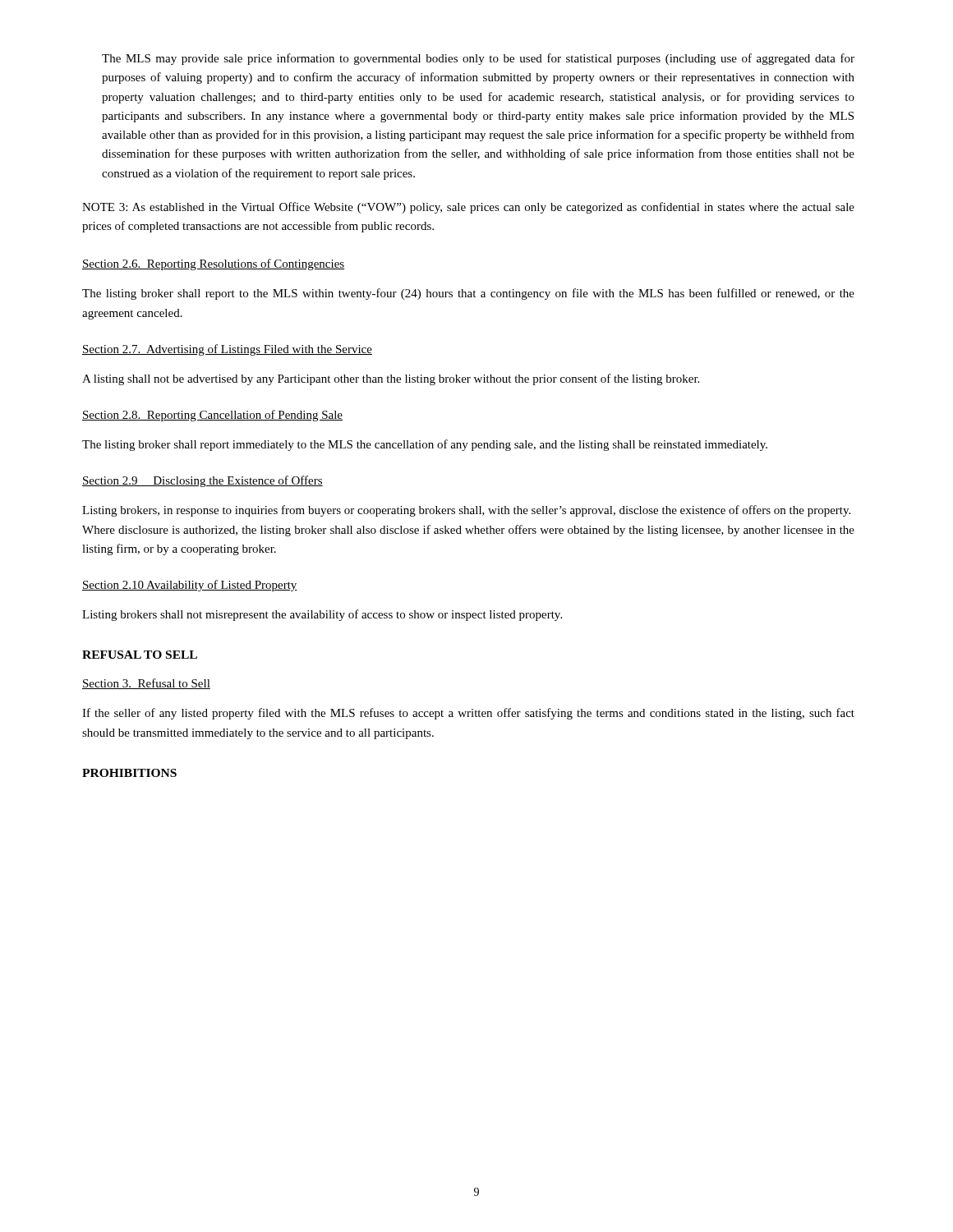
Task: Point to the section header beginning "Section 2.6. Reporting"
Action: (213, 264)
